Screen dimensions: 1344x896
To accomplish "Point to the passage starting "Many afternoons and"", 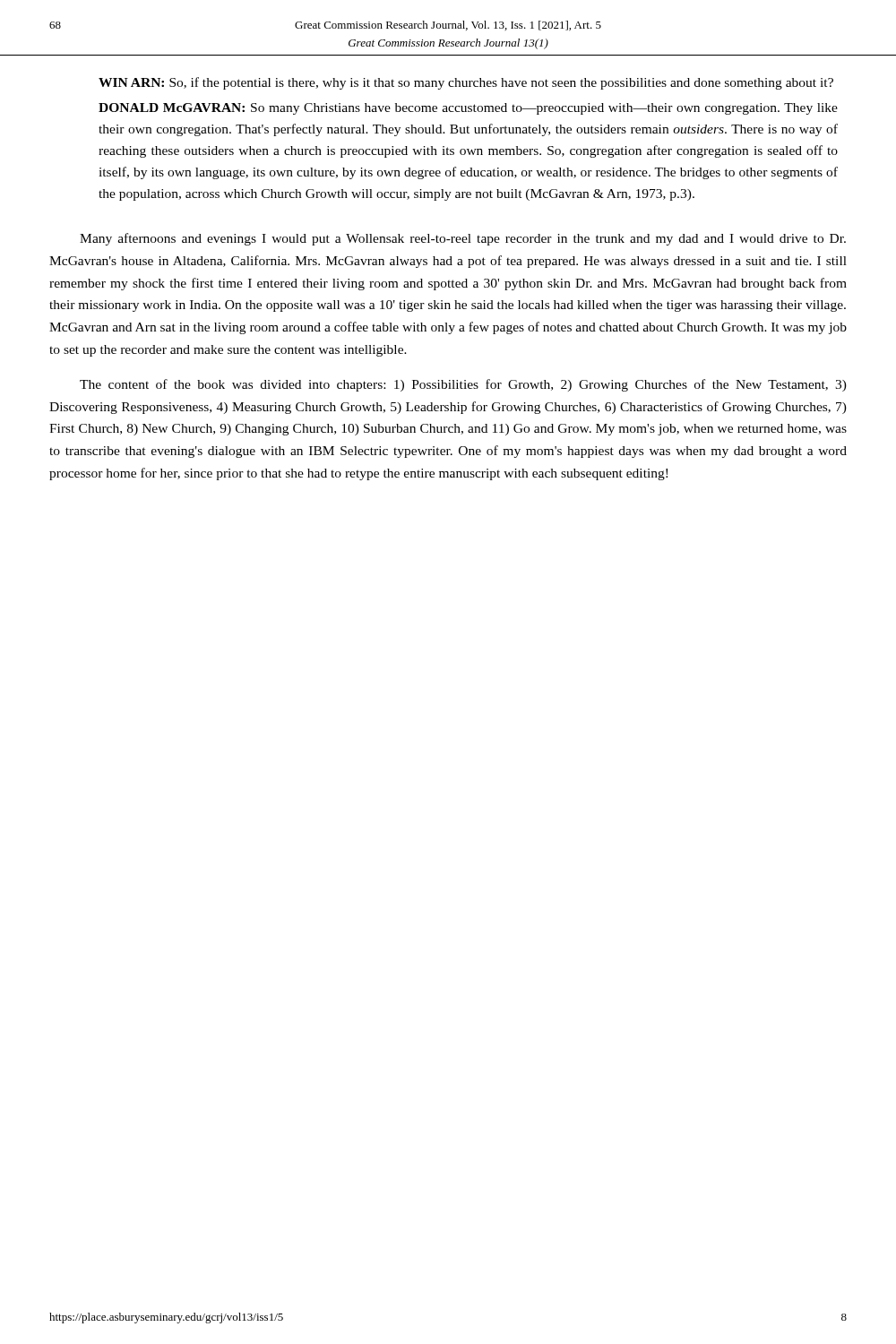I will (x=448, y=294).
